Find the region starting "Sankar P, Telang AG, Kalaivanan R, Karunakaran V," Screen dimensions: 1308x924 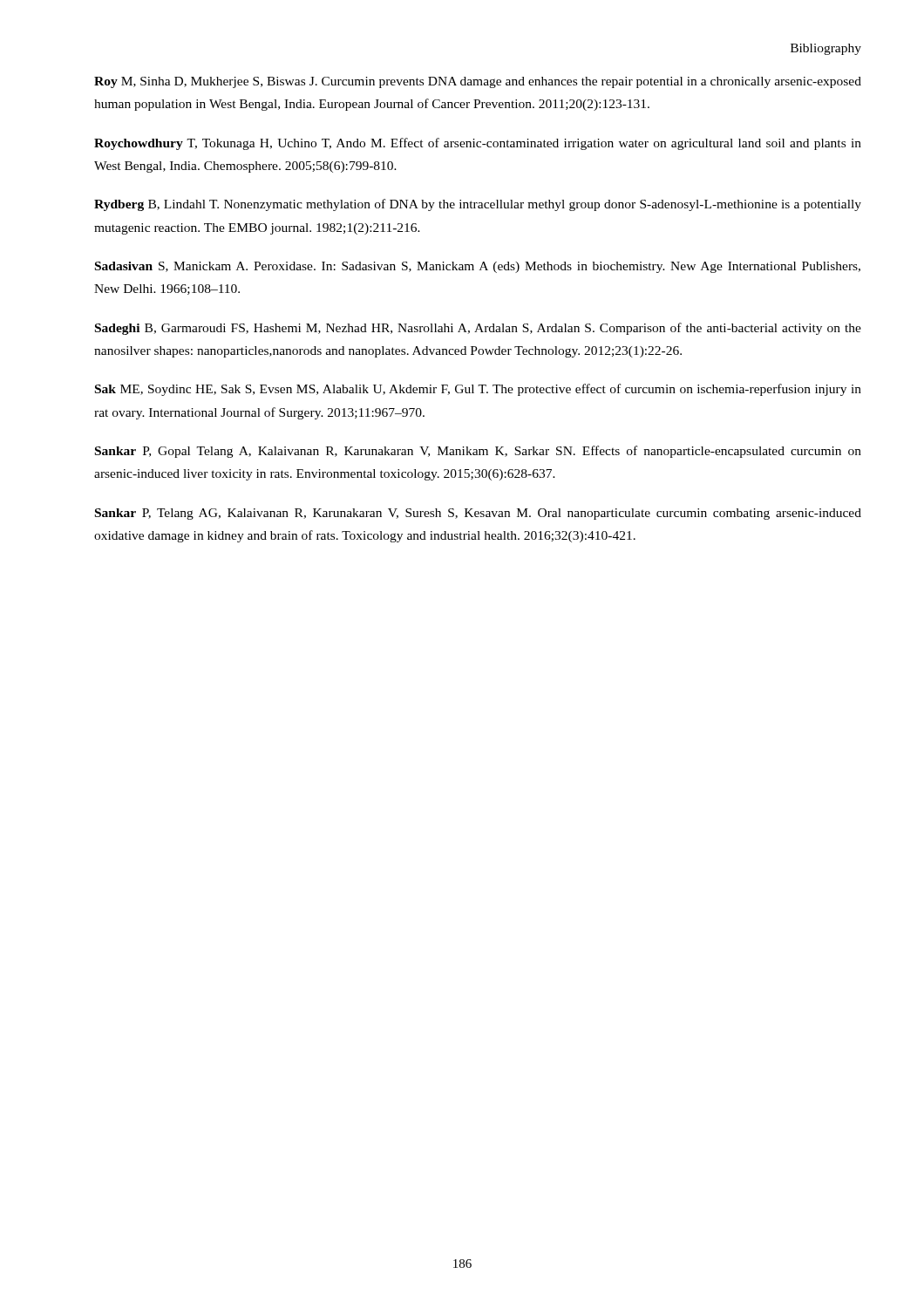click(478, 524)
